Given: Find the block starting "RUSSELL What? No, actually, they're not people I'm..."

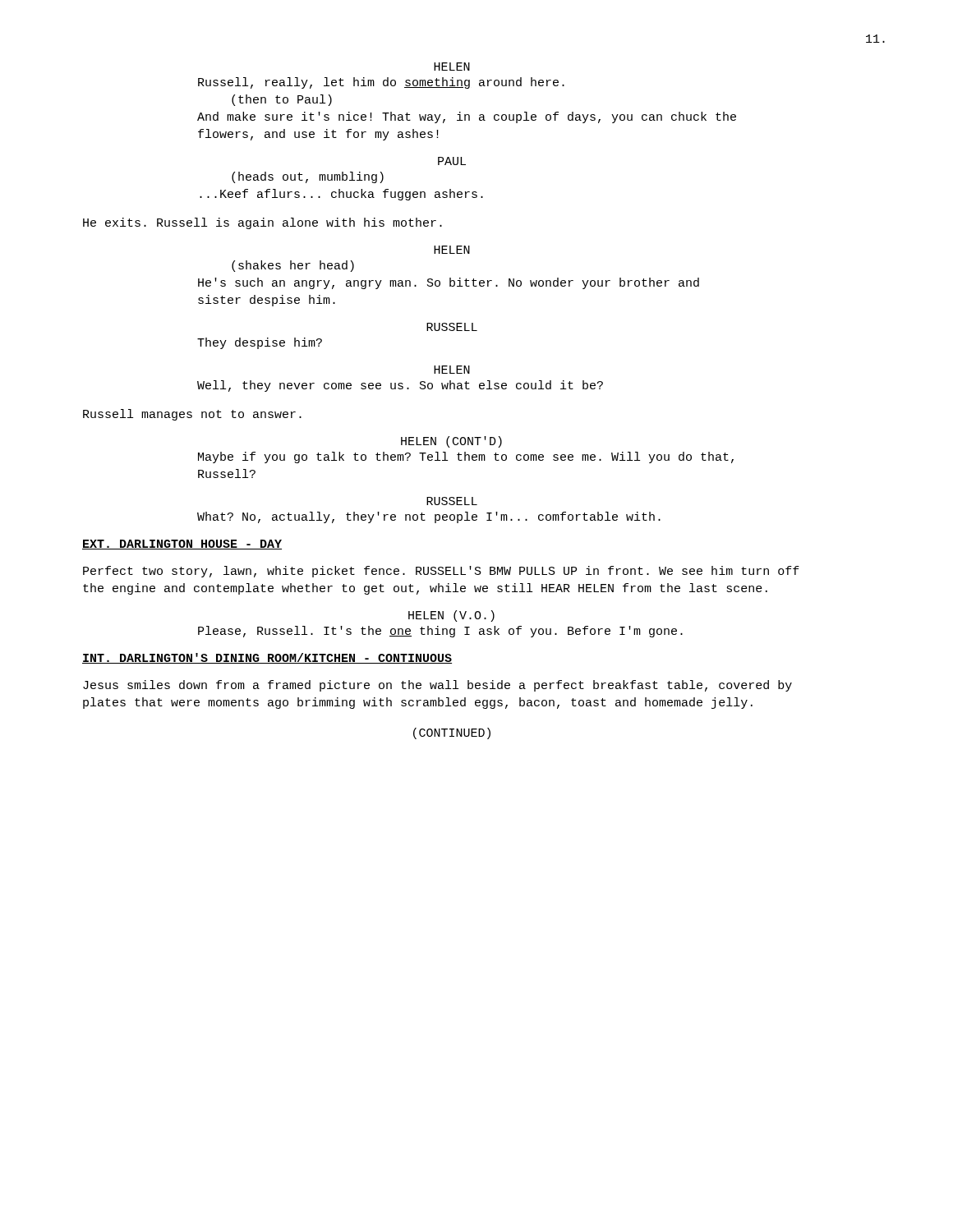Looking at the screenshot, I should (452, 511).
